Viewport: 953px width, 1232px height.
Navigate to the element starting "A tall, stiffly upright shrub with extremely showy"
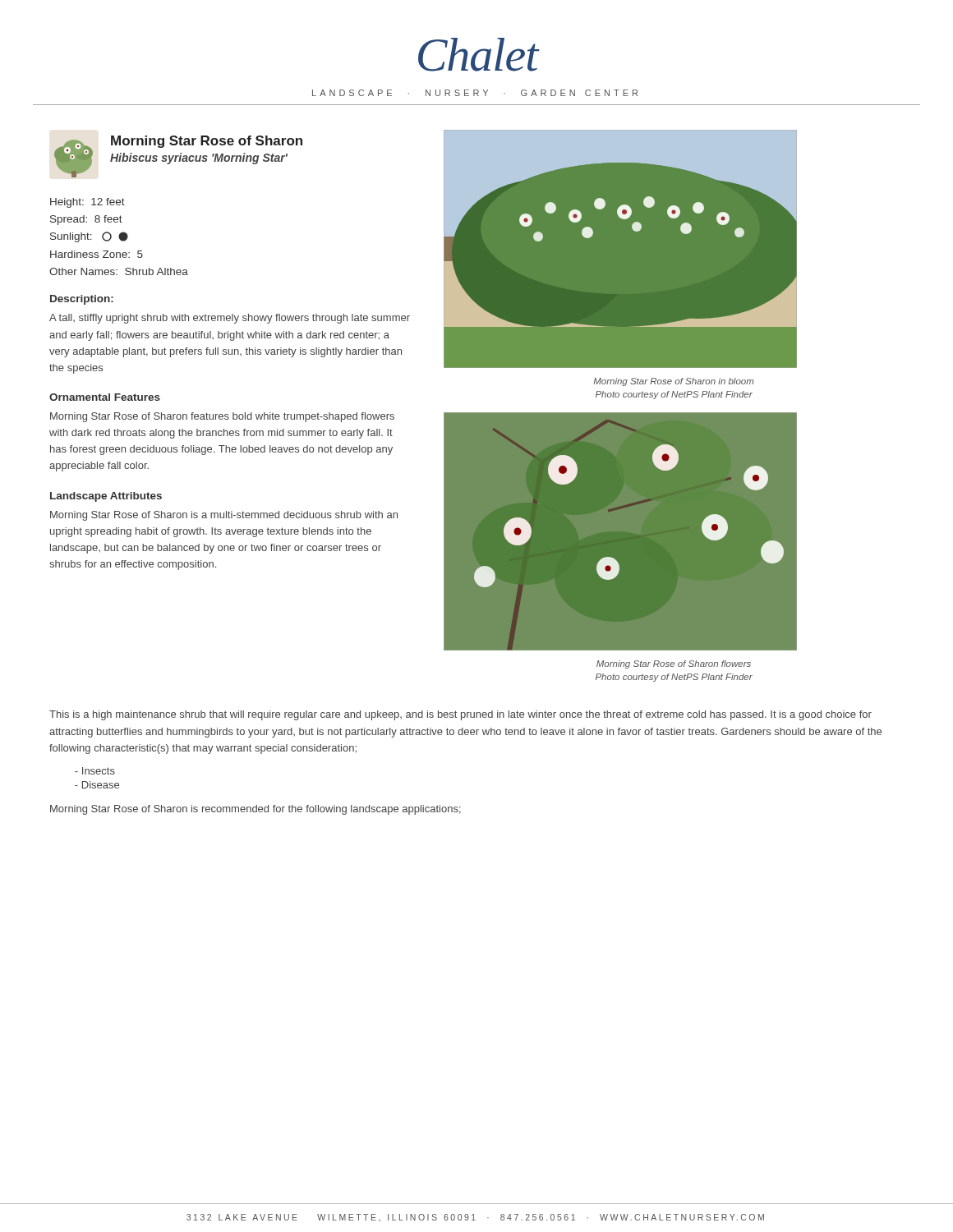pos(230,343)
